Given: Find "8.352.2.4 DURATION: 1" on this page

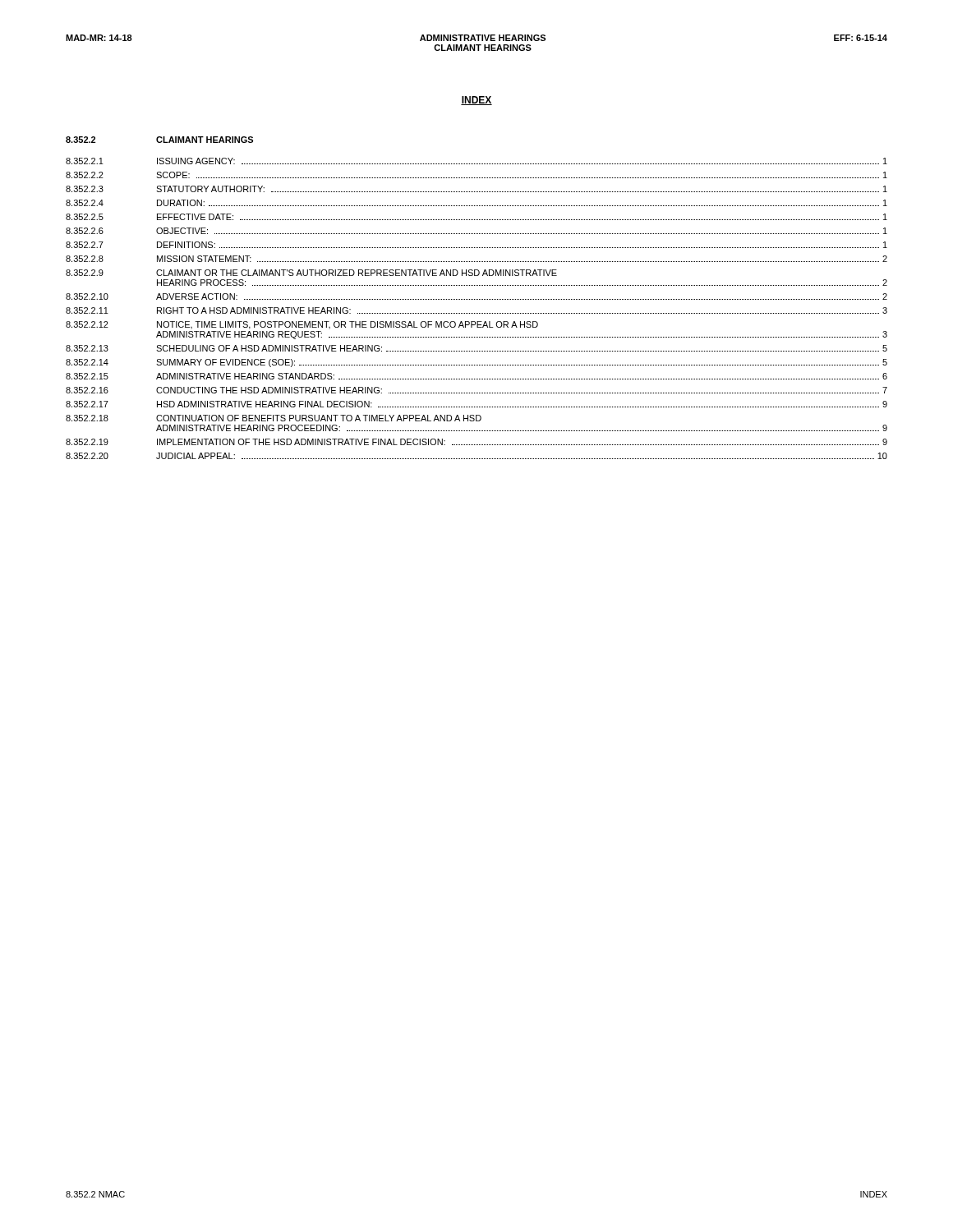Looking at the screenshot, I should (476, 203).
